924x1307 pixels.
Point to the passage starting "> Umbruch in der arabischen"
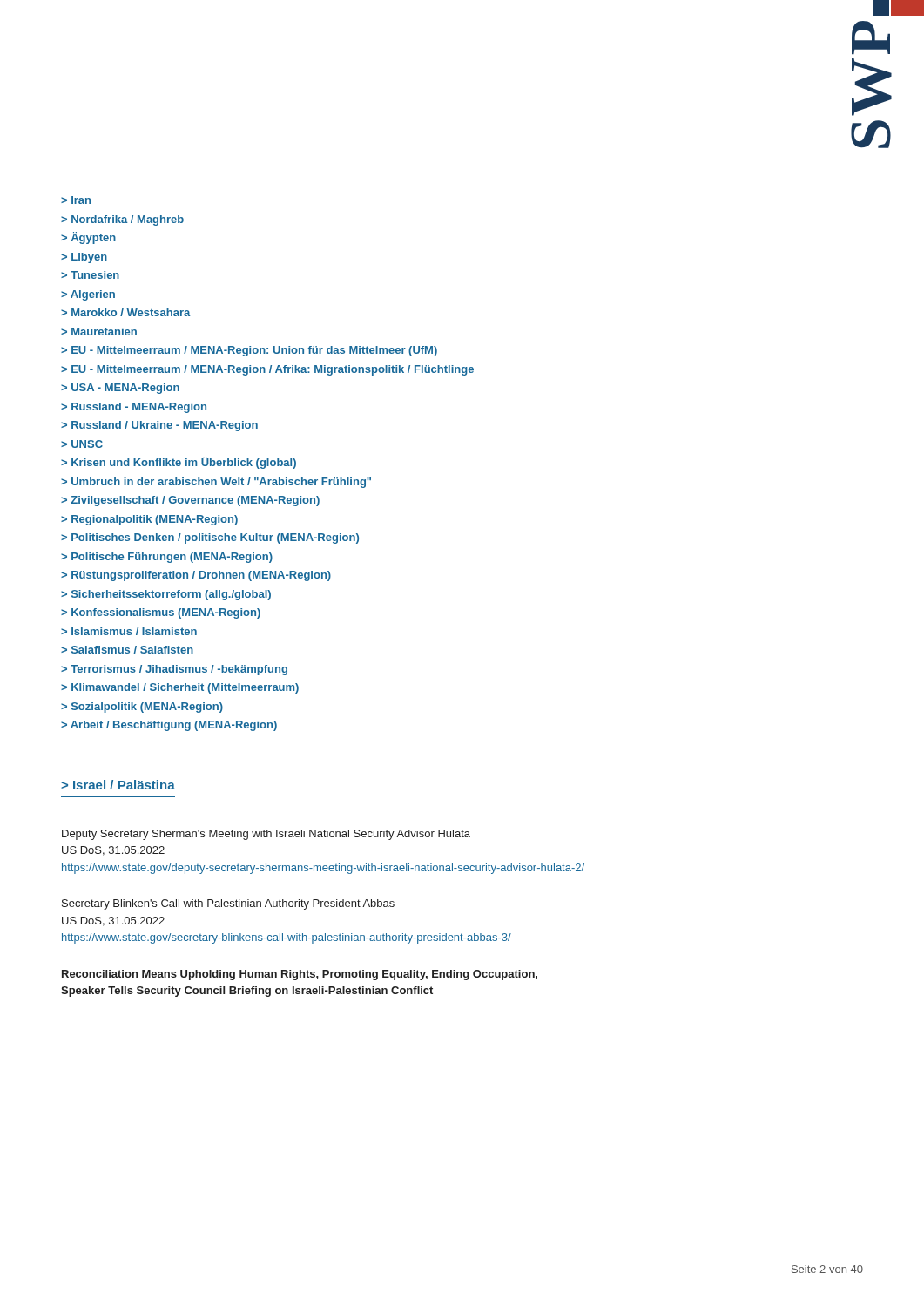(216, 481)
